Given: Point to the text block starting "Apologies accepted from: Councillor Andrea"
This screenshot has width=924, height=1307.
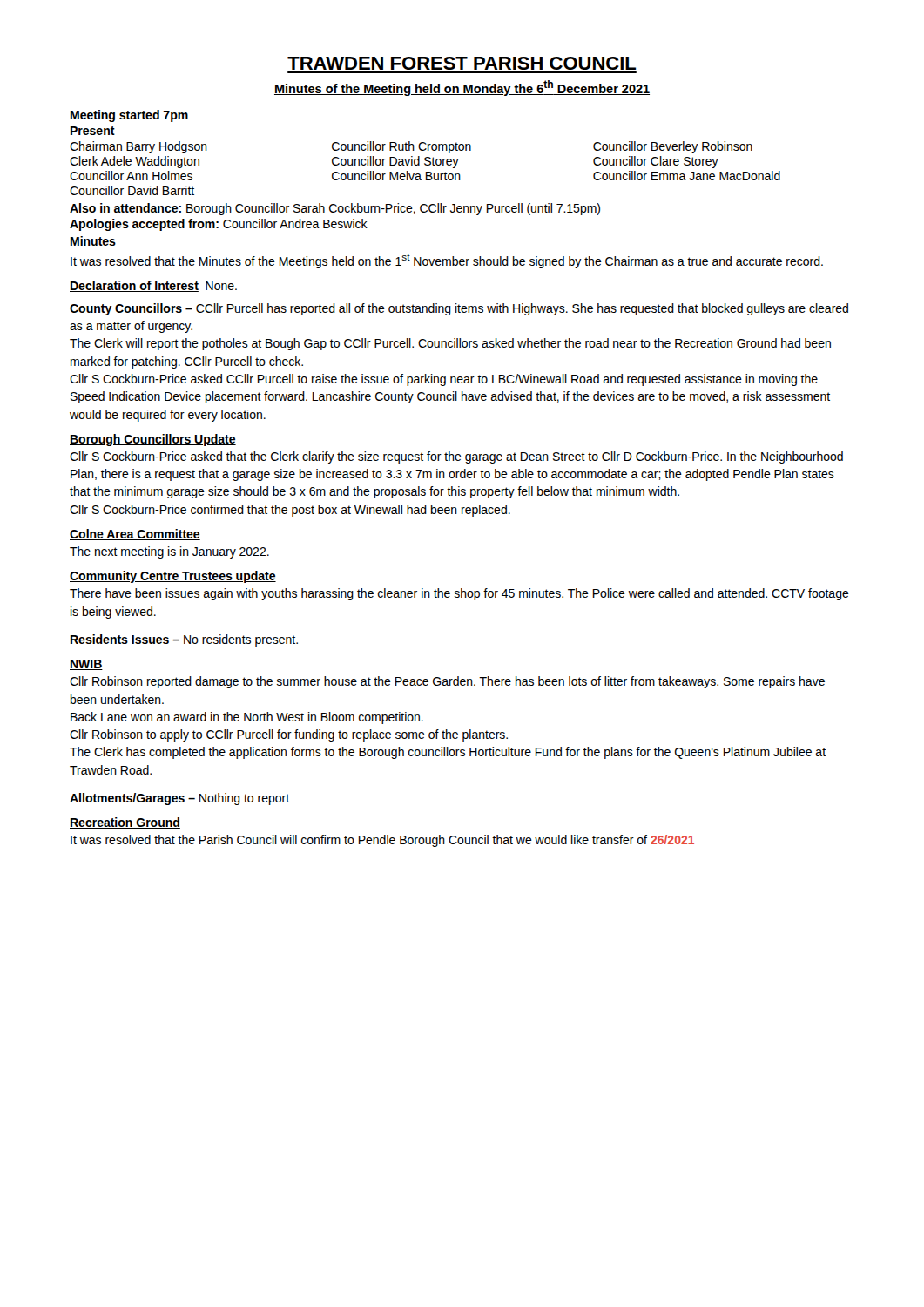Looking at the screenshot, I should coord(218,224).
